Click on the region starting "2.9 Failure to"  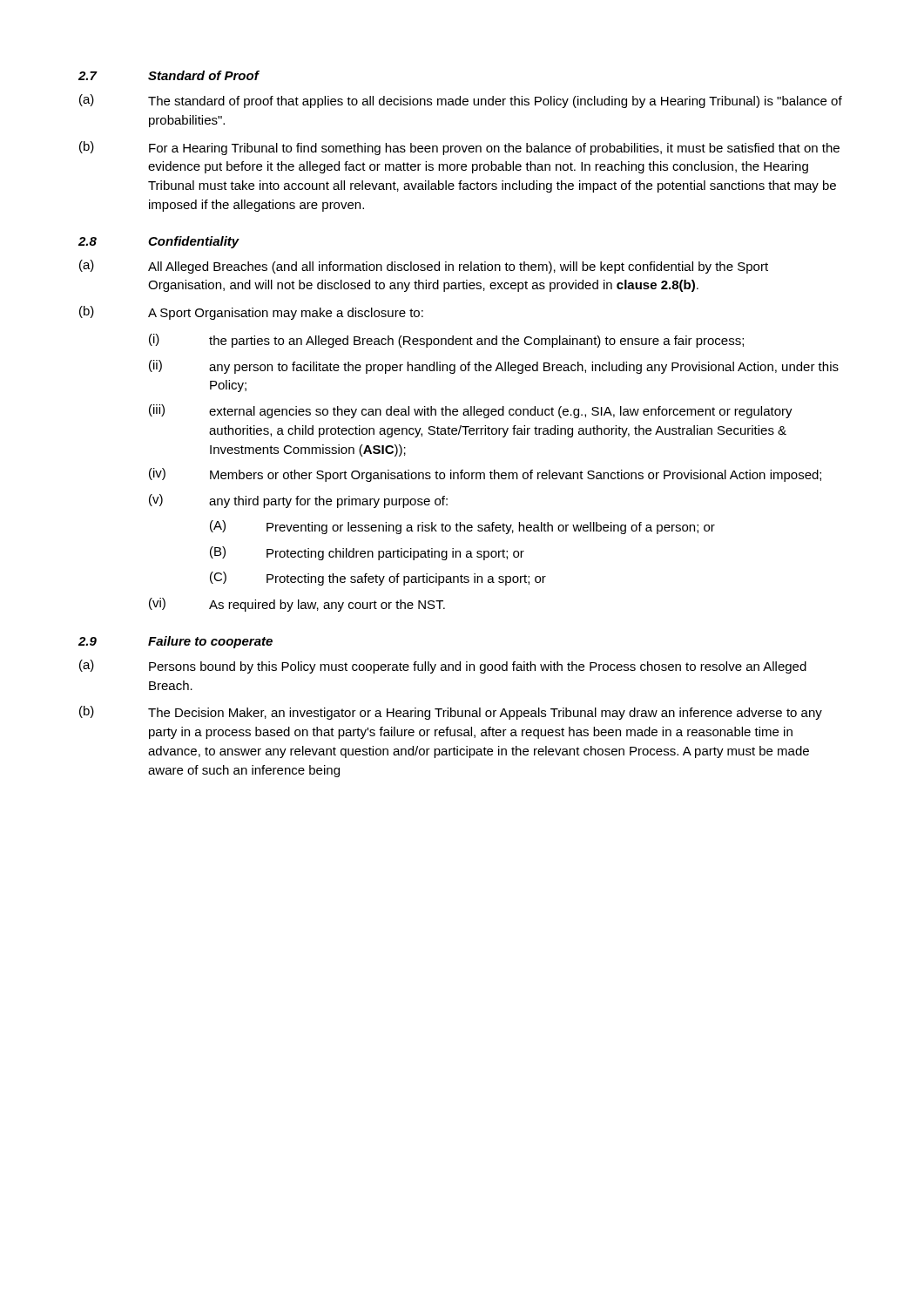pos(176,641)
